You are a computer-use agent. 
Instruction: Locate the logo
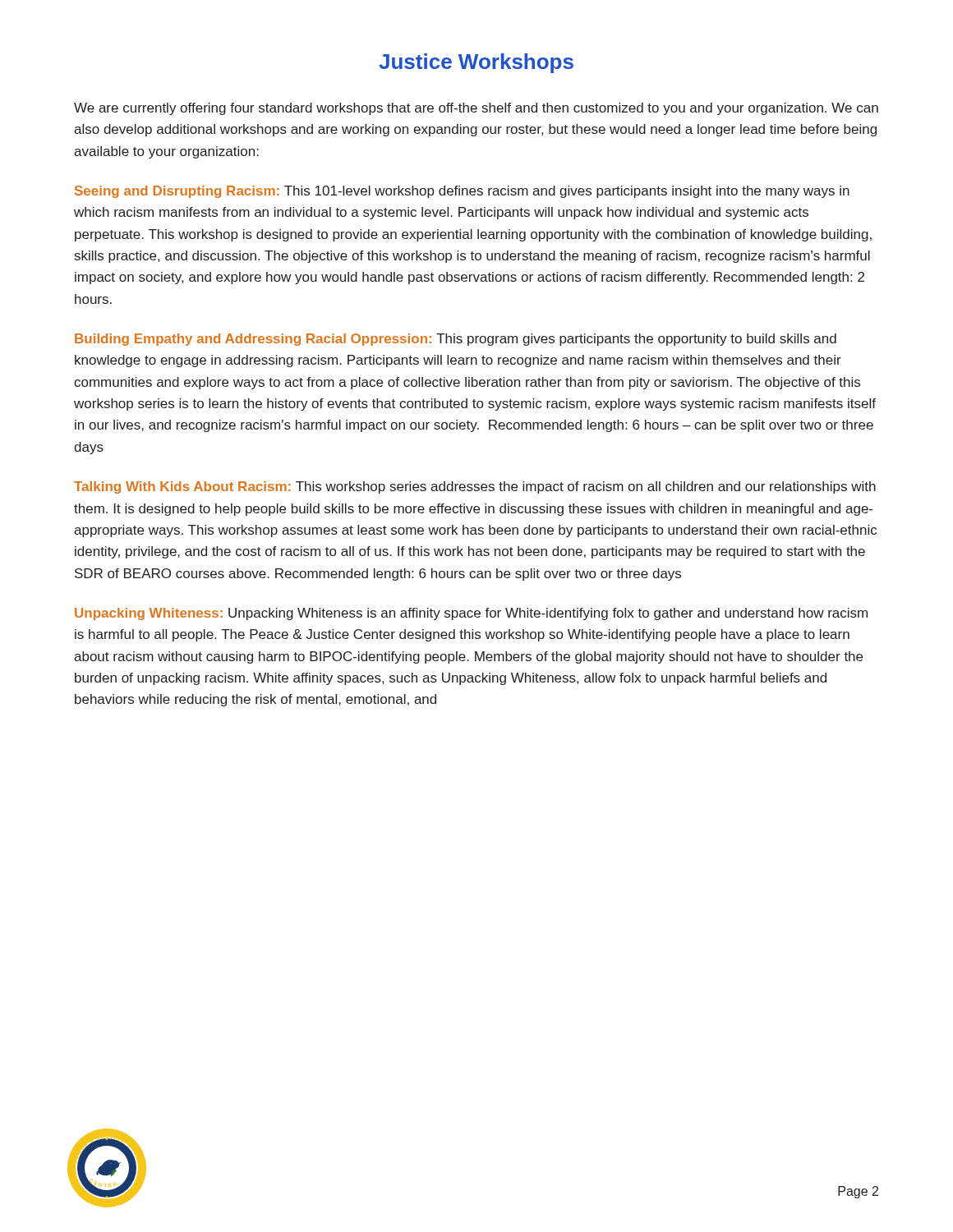click(107, 1168)
